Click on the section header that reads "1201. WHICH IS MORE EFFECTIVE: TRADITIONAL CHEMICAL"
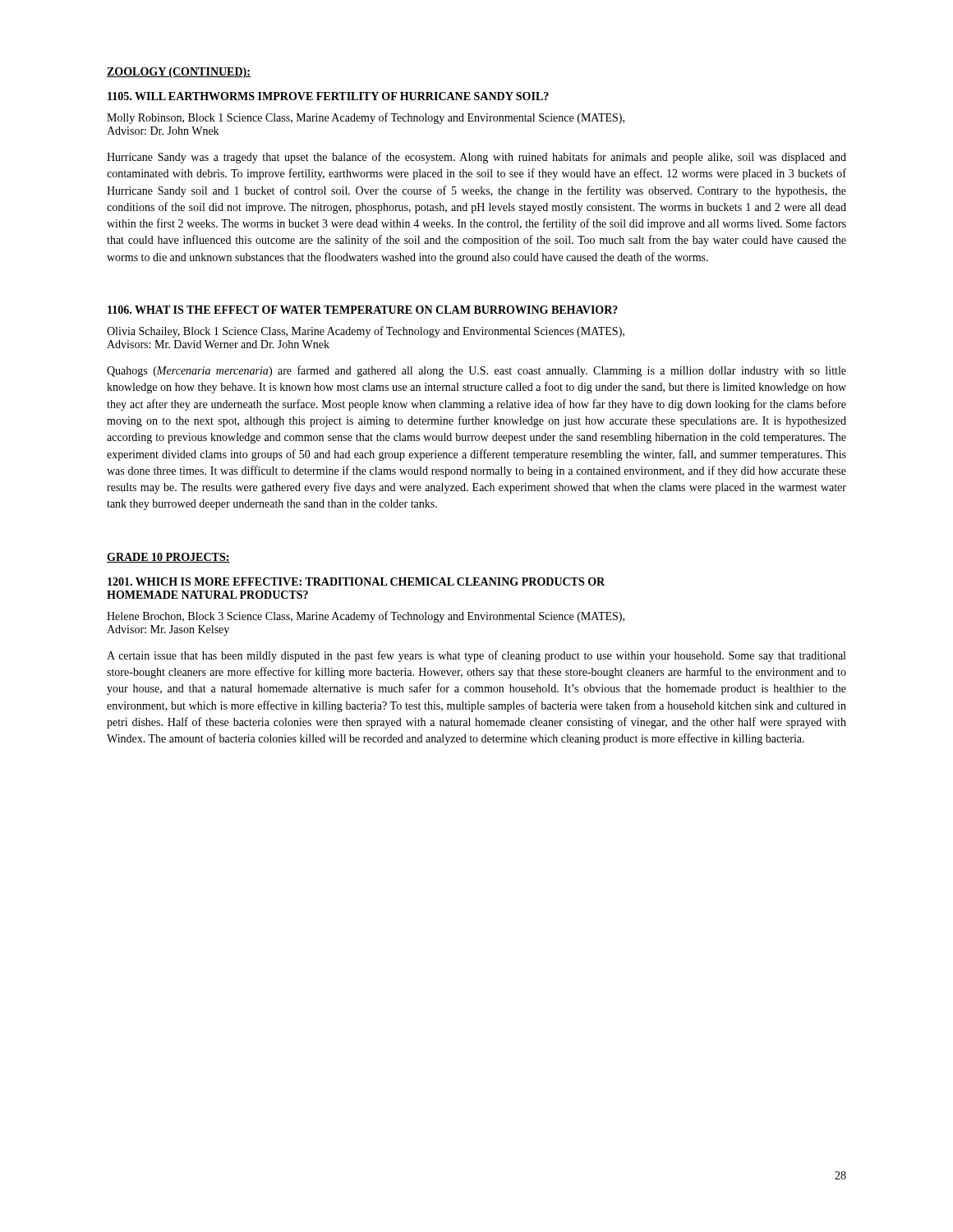Screen dimensions: 1232x953 tap(356, 588)
